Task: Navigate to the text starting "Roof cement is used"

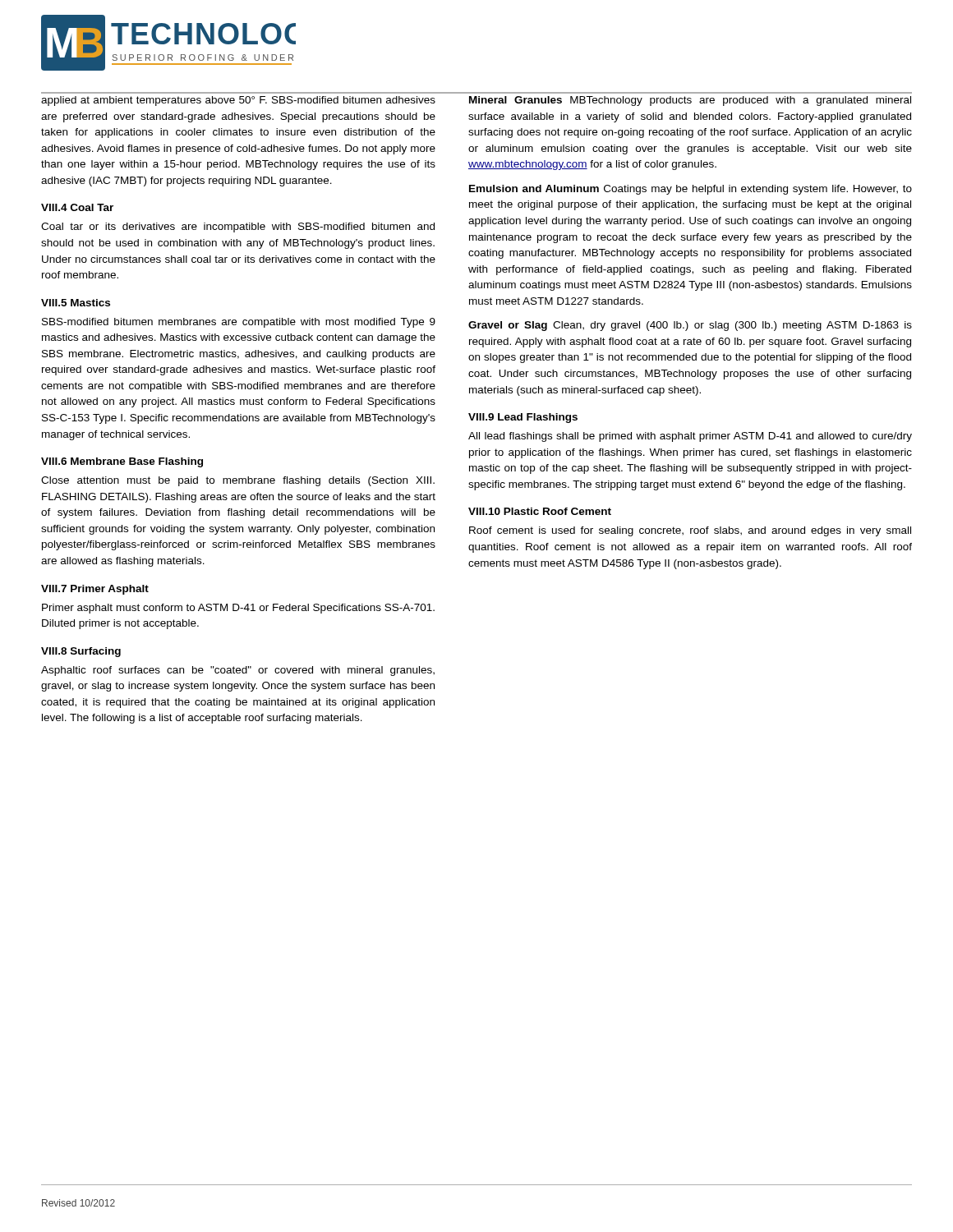Action: click(690, 547)
